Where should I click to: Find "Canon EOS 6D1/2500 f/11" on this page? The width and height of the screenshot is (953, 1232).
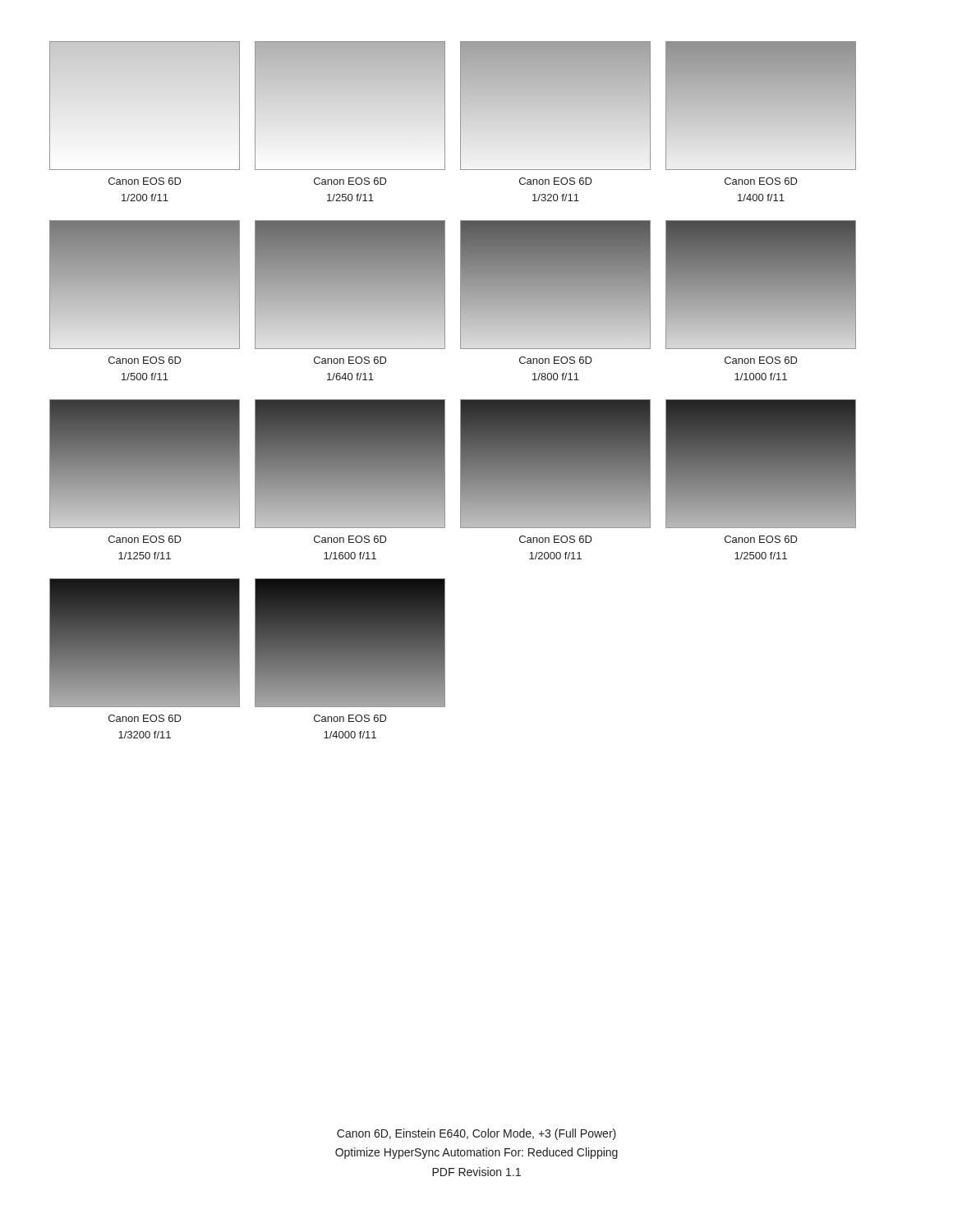pyautogui.click(x=761, y=547)
